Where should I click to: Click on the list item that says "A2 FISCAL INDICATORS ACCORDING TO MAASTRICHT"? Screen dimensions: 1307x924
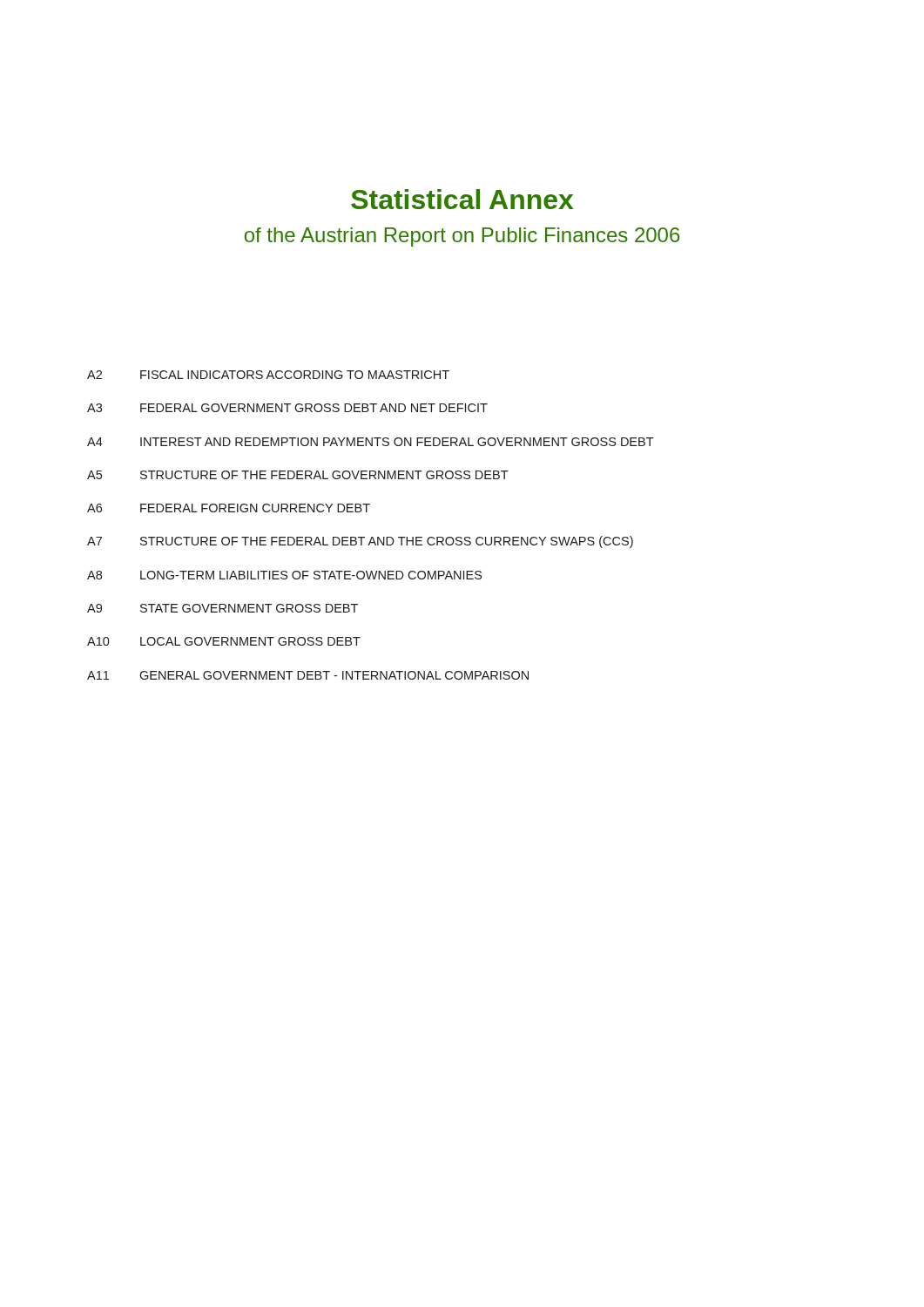(x=268, y=375)
